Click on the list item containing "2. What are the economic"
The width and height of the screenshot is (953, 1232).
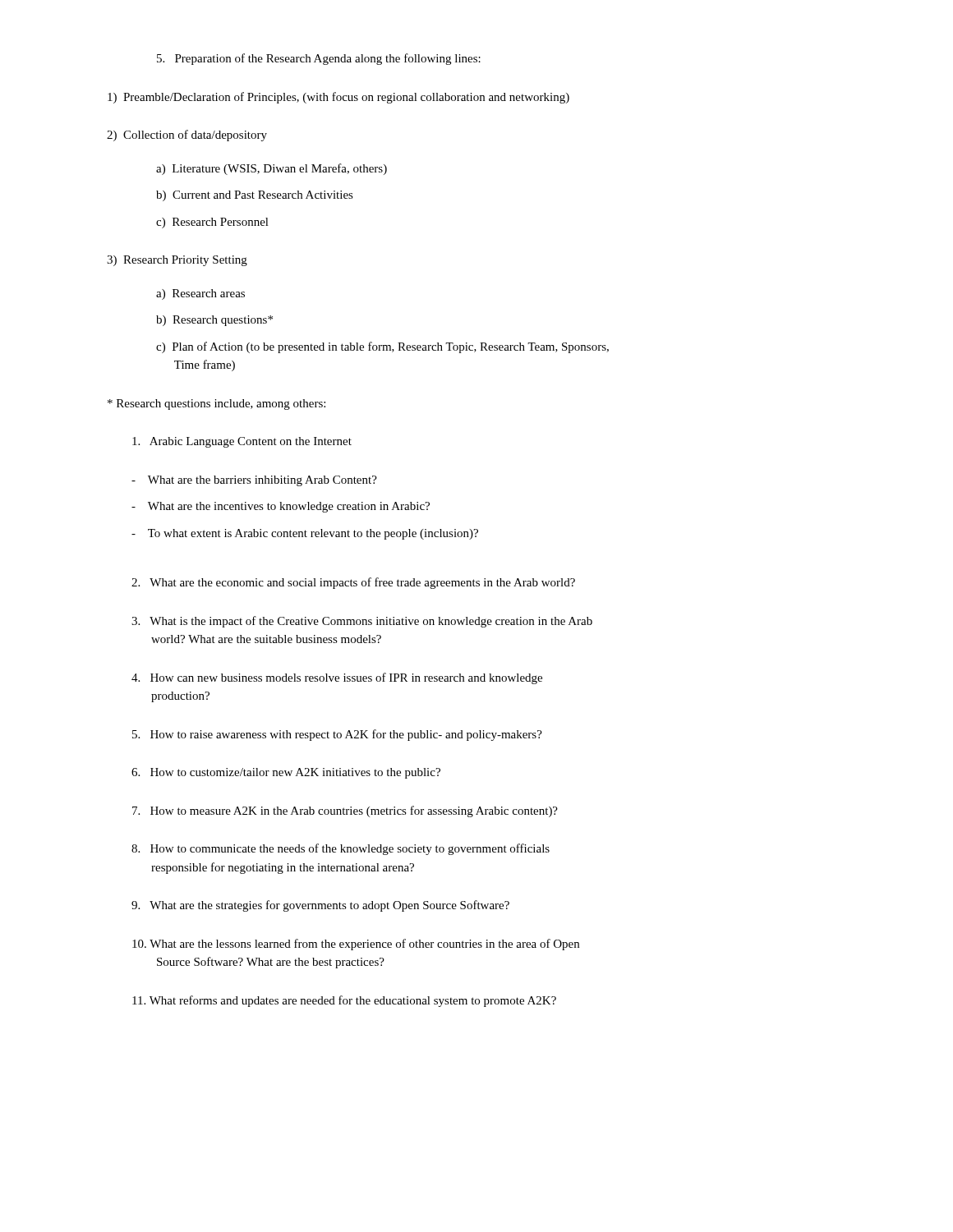click(353, 582)
